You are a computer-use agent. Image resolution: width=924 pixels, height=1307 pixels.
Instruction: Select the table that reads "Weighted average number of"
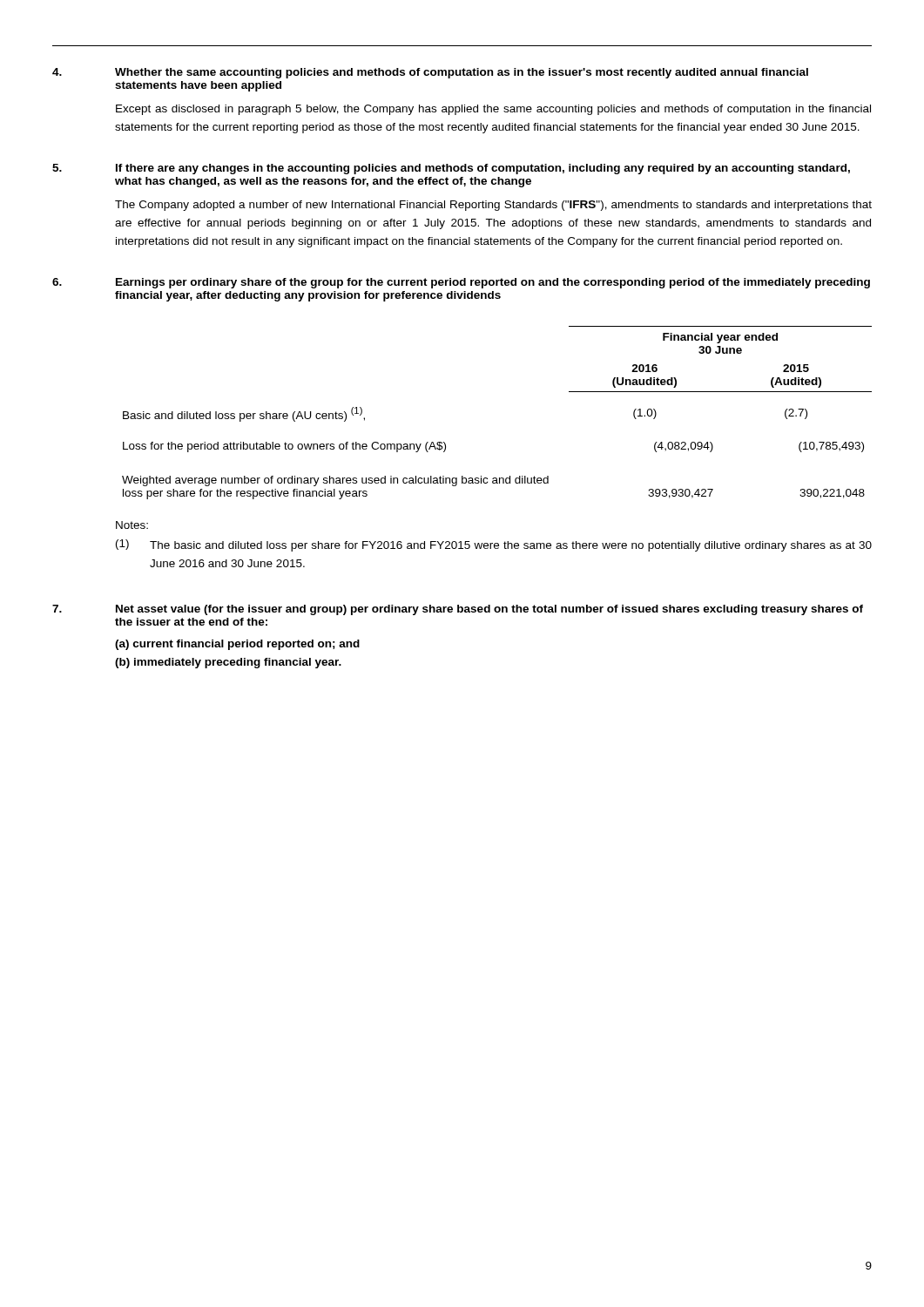point(493,414)
